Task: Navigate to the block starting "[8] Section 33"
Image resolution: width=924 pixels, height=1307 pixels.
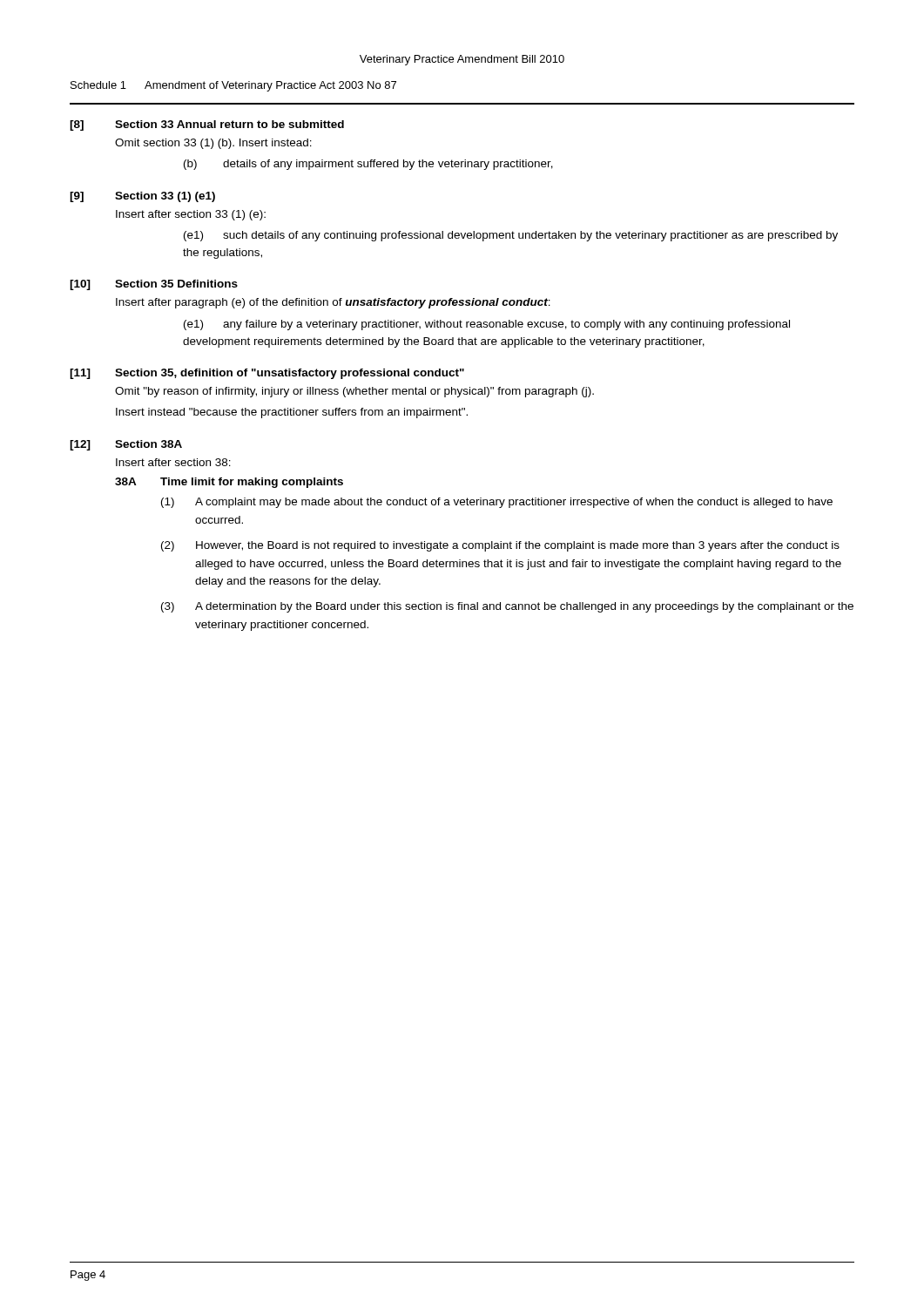Action: coord(207,124)
